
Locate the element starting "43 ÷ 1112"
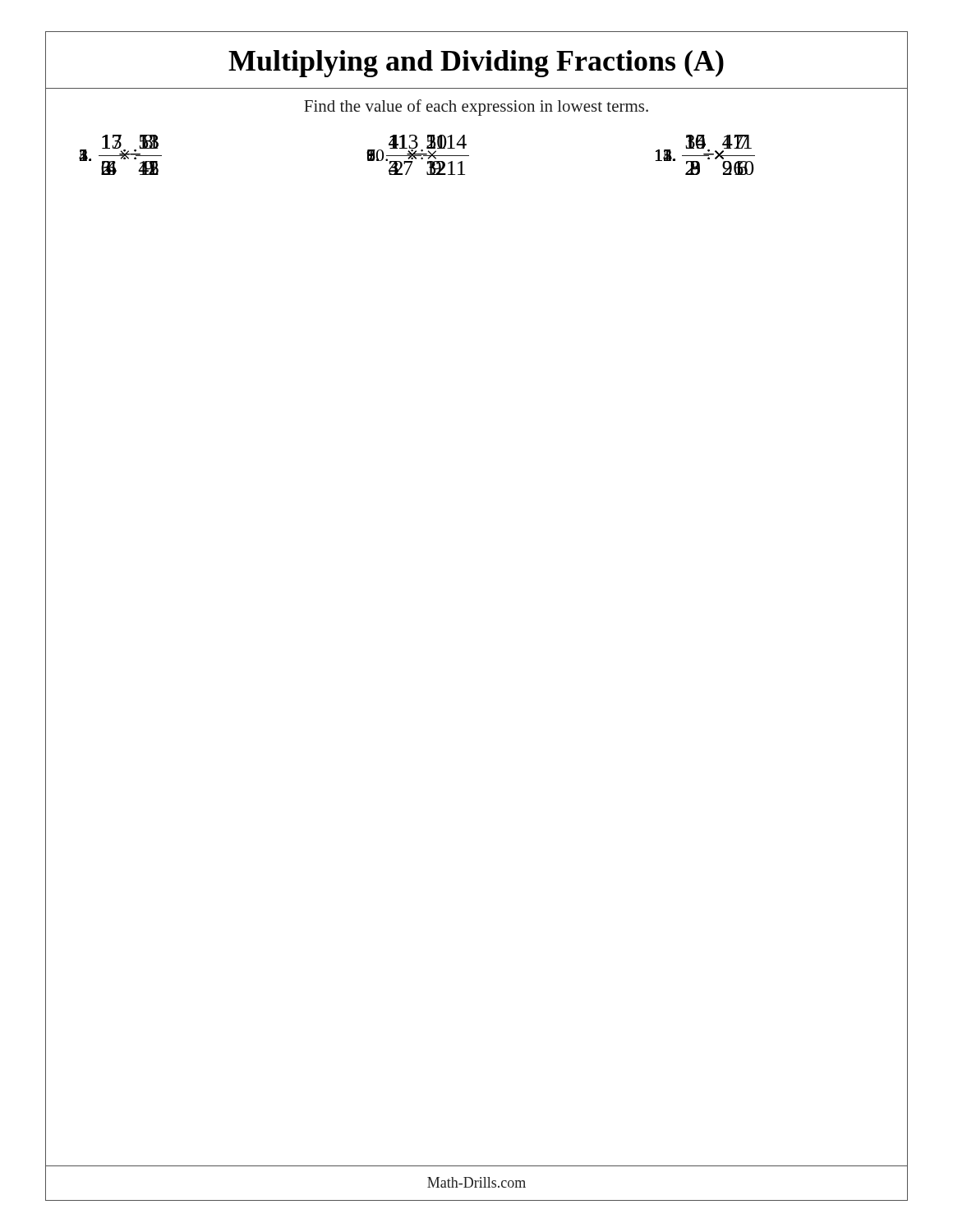click(x=408, y=155)
